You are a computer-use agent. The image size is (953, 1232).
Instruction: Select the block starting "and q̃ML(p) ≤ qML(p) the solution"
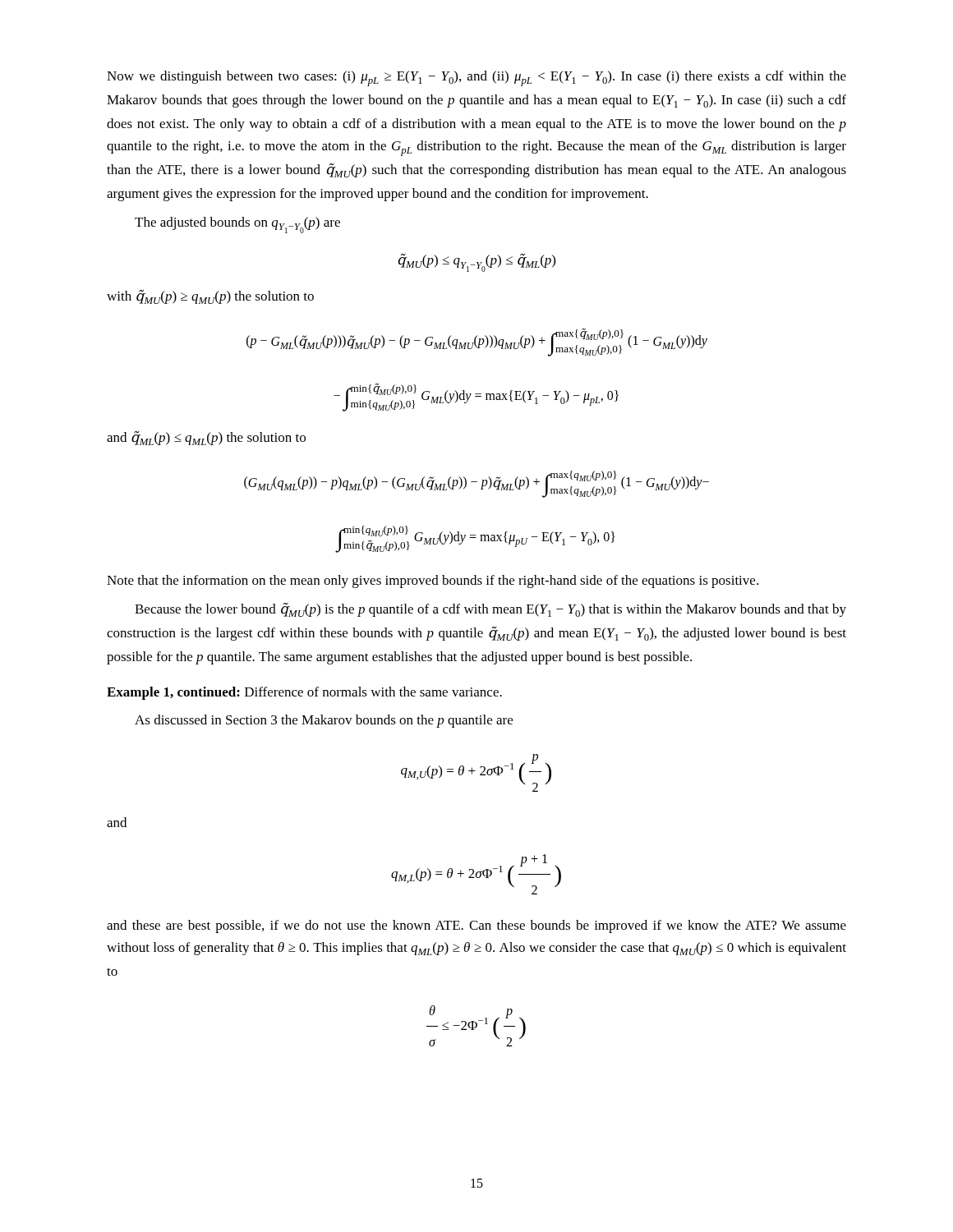[x=207, y=439]
